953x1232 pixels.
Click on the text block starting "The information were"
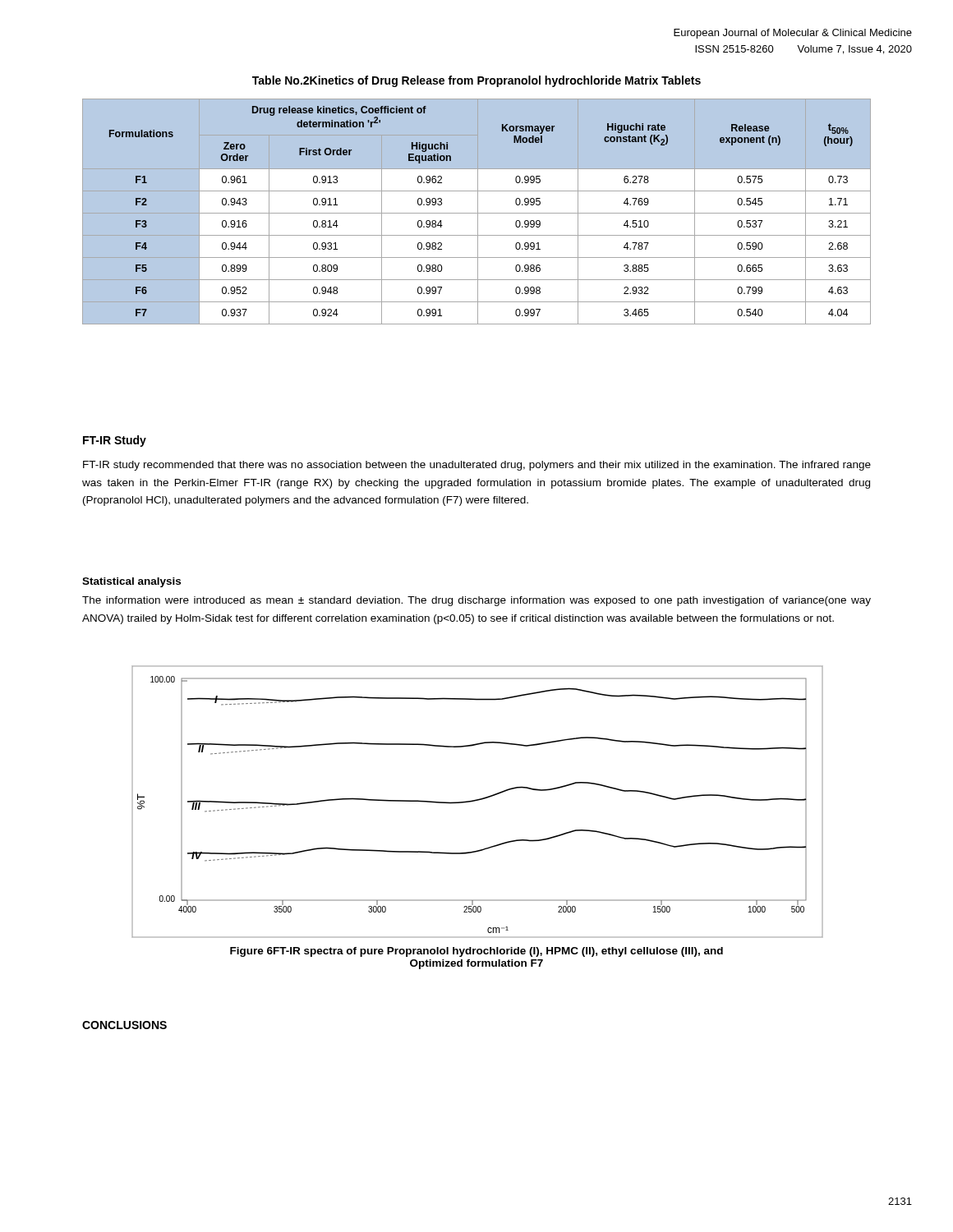click(476, 609)
